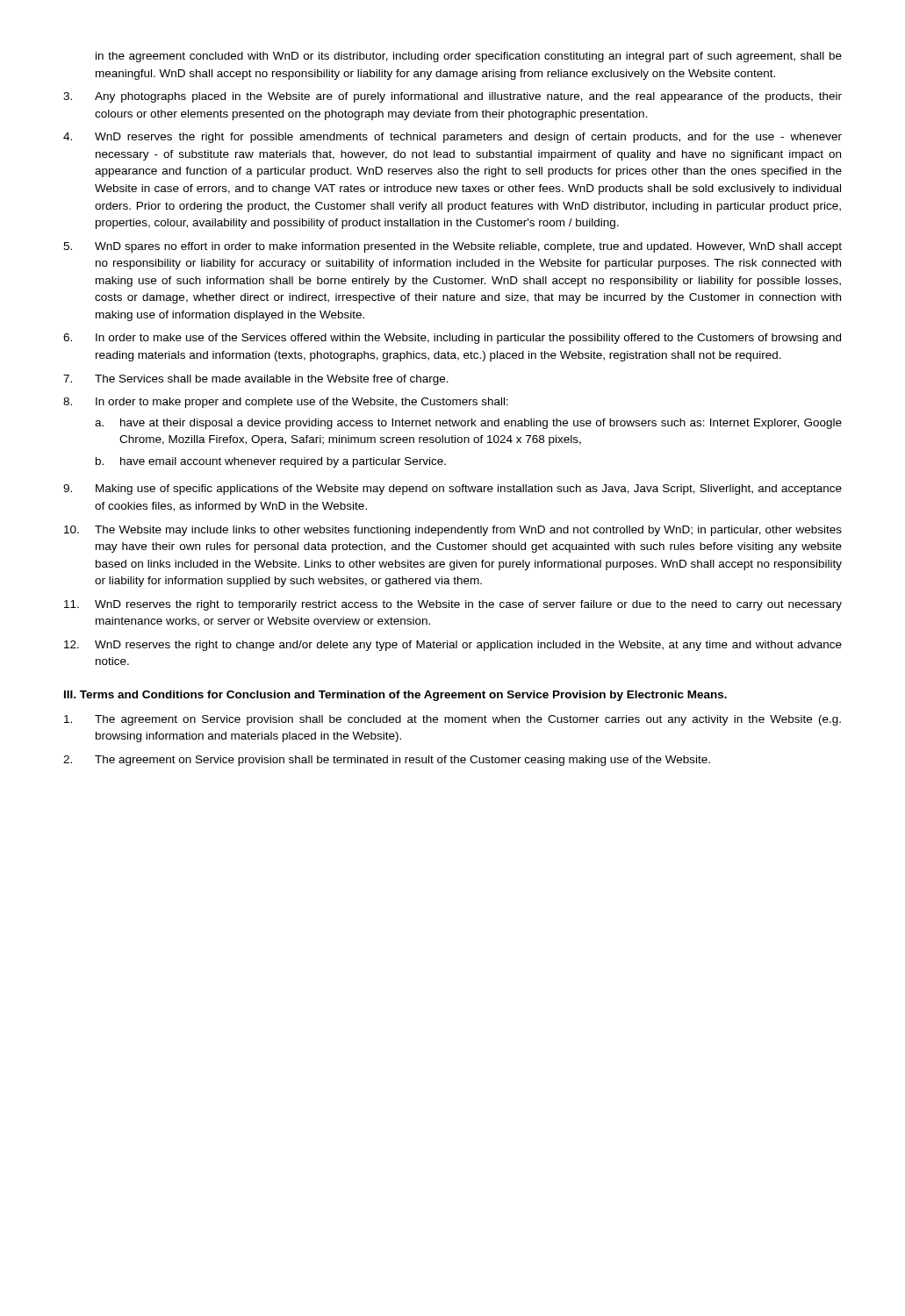Image resolution: width=905 pixels, height=1316 pixels.
Task: Find the text block starting "6. In order to make use"
Action: (452, 347)
